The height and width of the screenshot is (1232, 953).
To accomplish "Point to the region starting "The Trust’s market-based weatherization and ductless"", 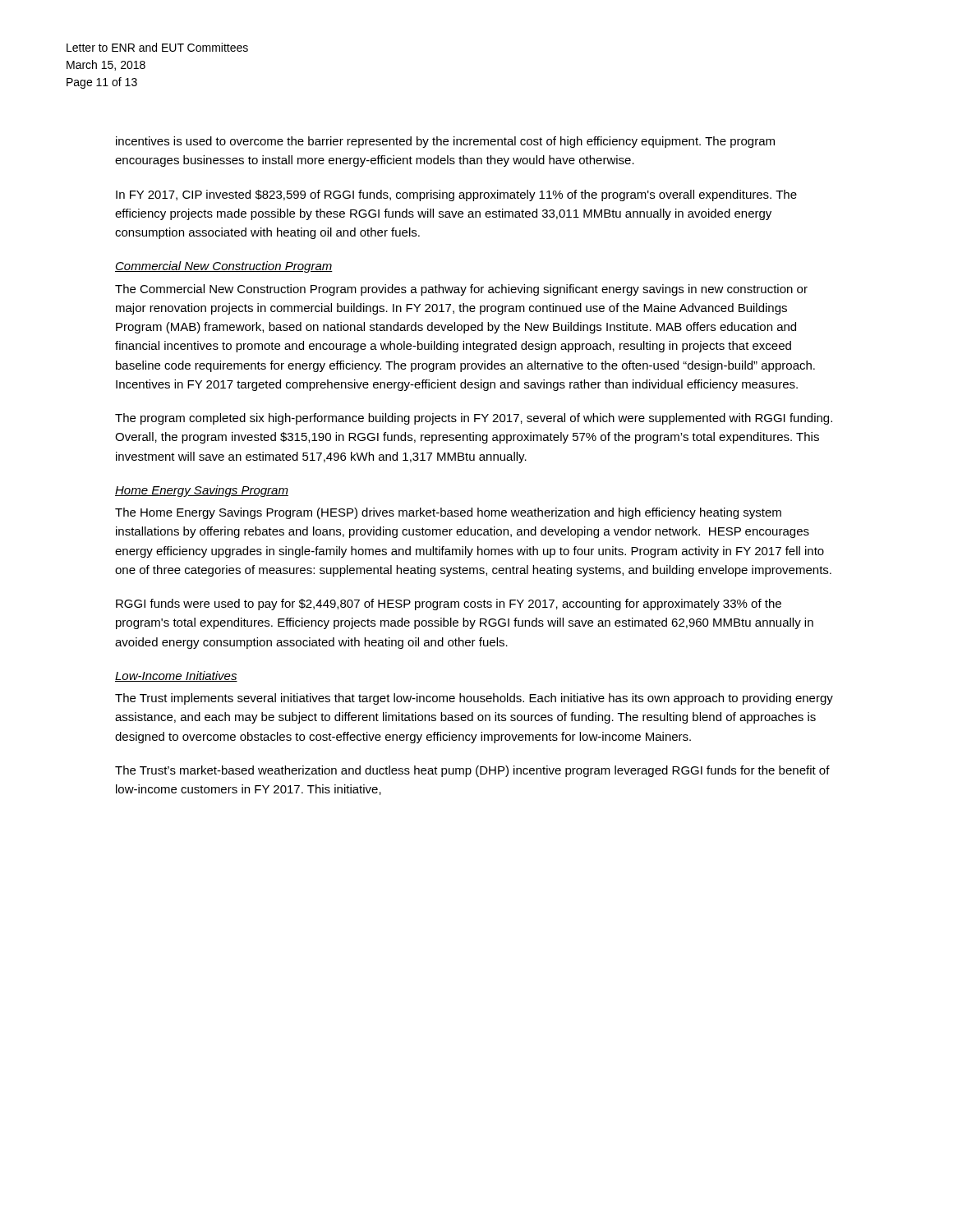I will (472, 779).
